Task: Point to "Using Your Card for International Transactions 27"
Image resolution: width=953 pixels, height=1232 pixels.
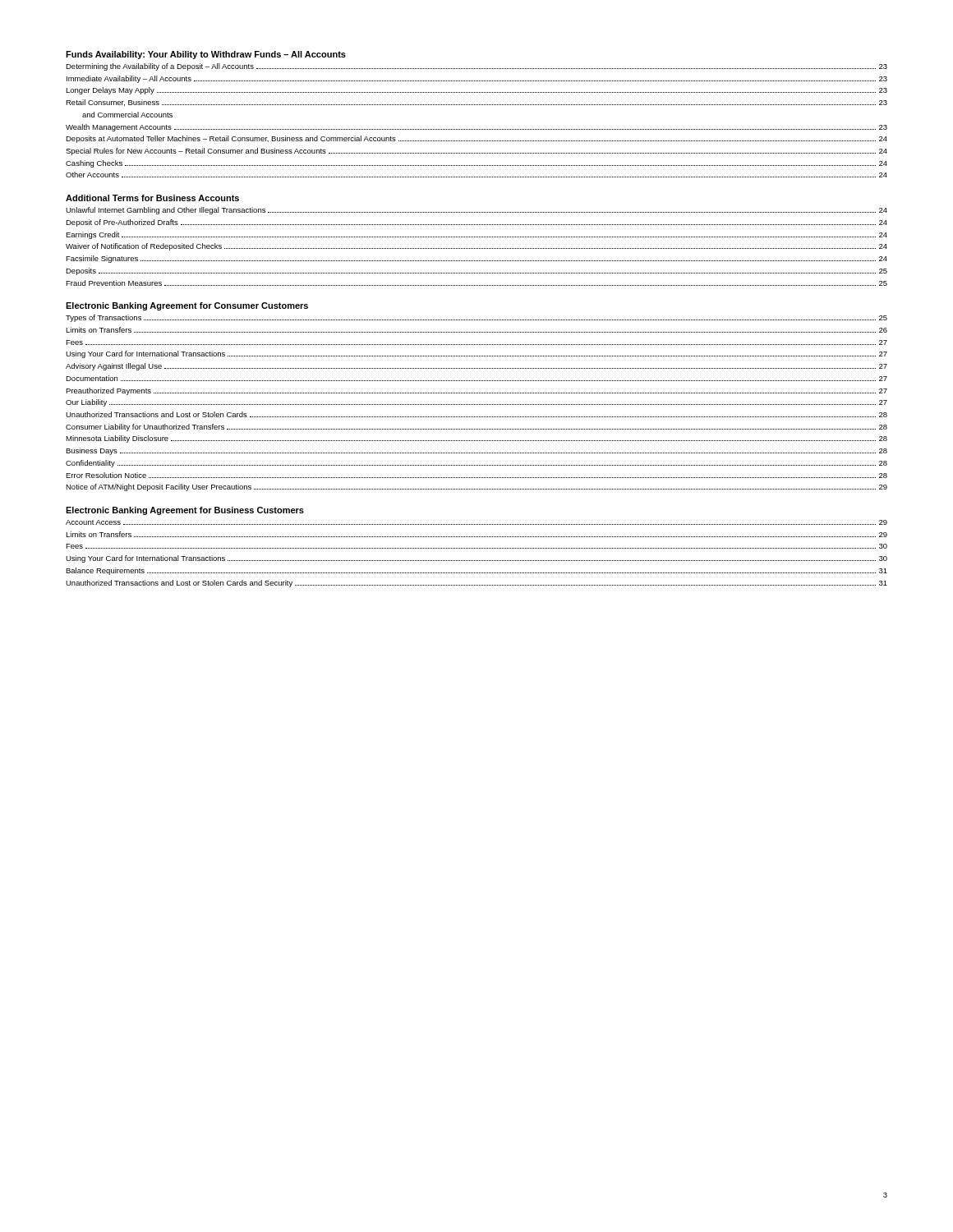Action: click(x=476, y=355)
